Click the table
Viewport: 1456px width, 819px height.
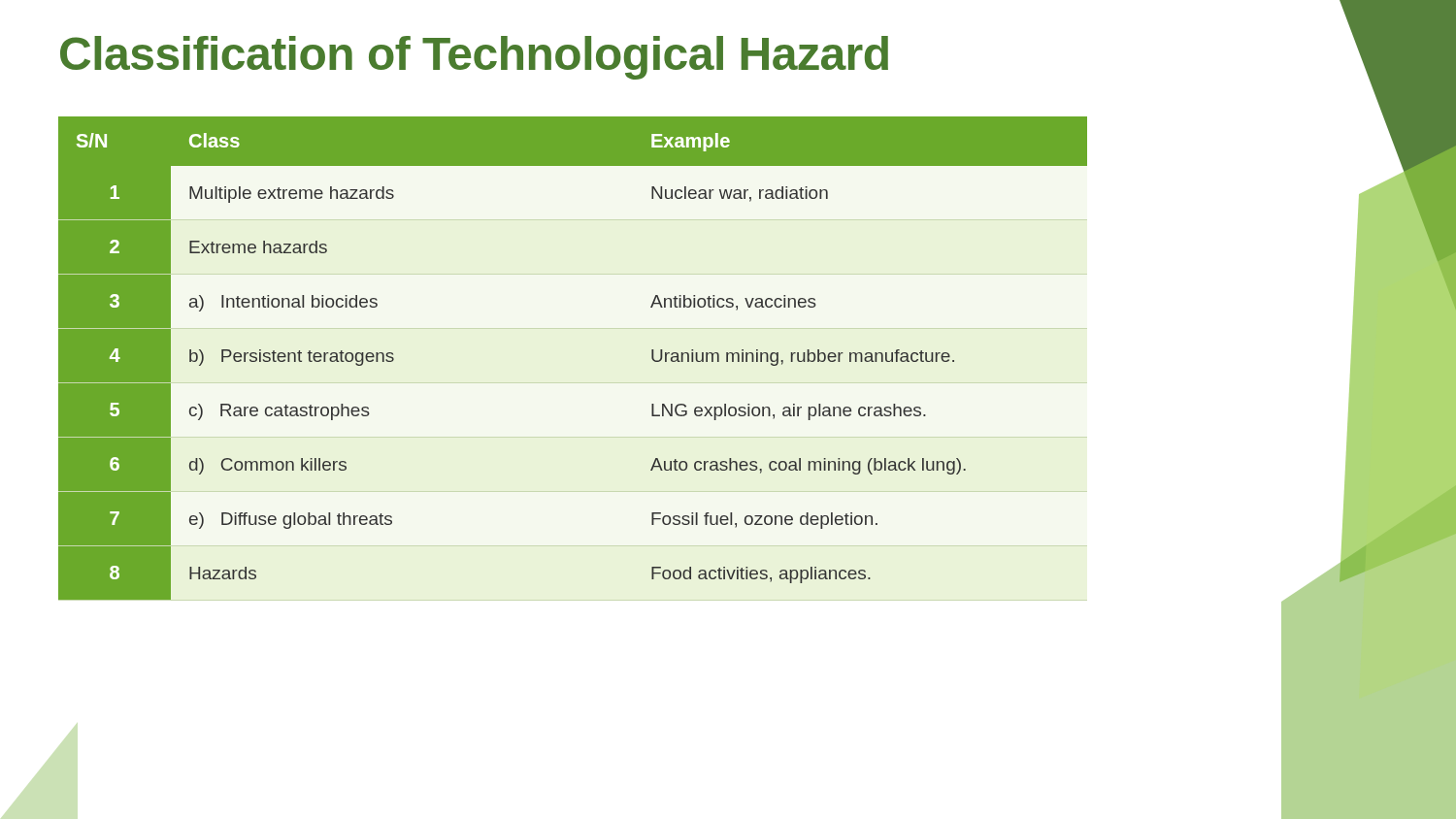[573, 359]
